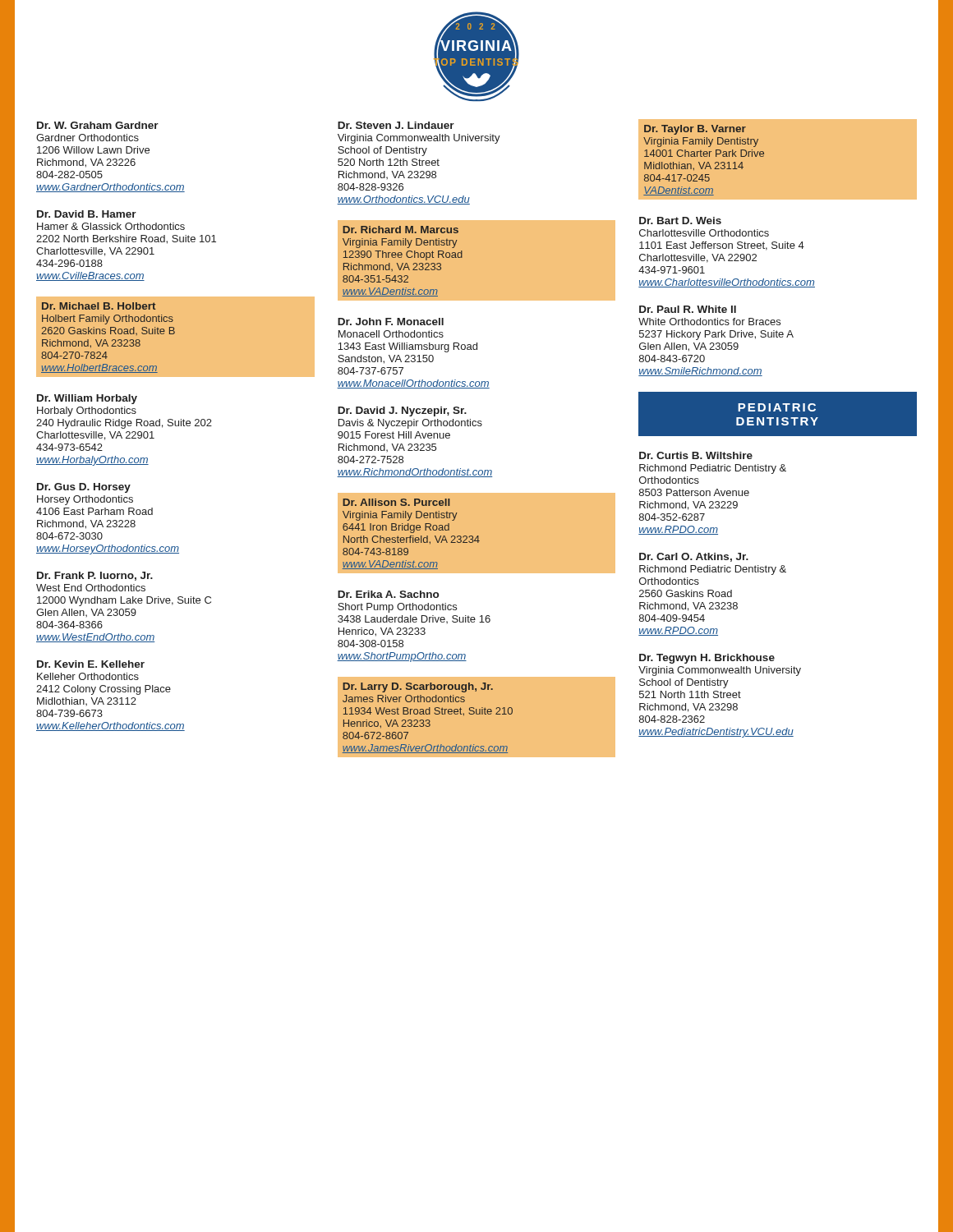Find the text block starting "Dr. John F. Monacell Monacell Orthodontics 1343 East"
This screenshot has height=1232, width=953.
[476, 352]
